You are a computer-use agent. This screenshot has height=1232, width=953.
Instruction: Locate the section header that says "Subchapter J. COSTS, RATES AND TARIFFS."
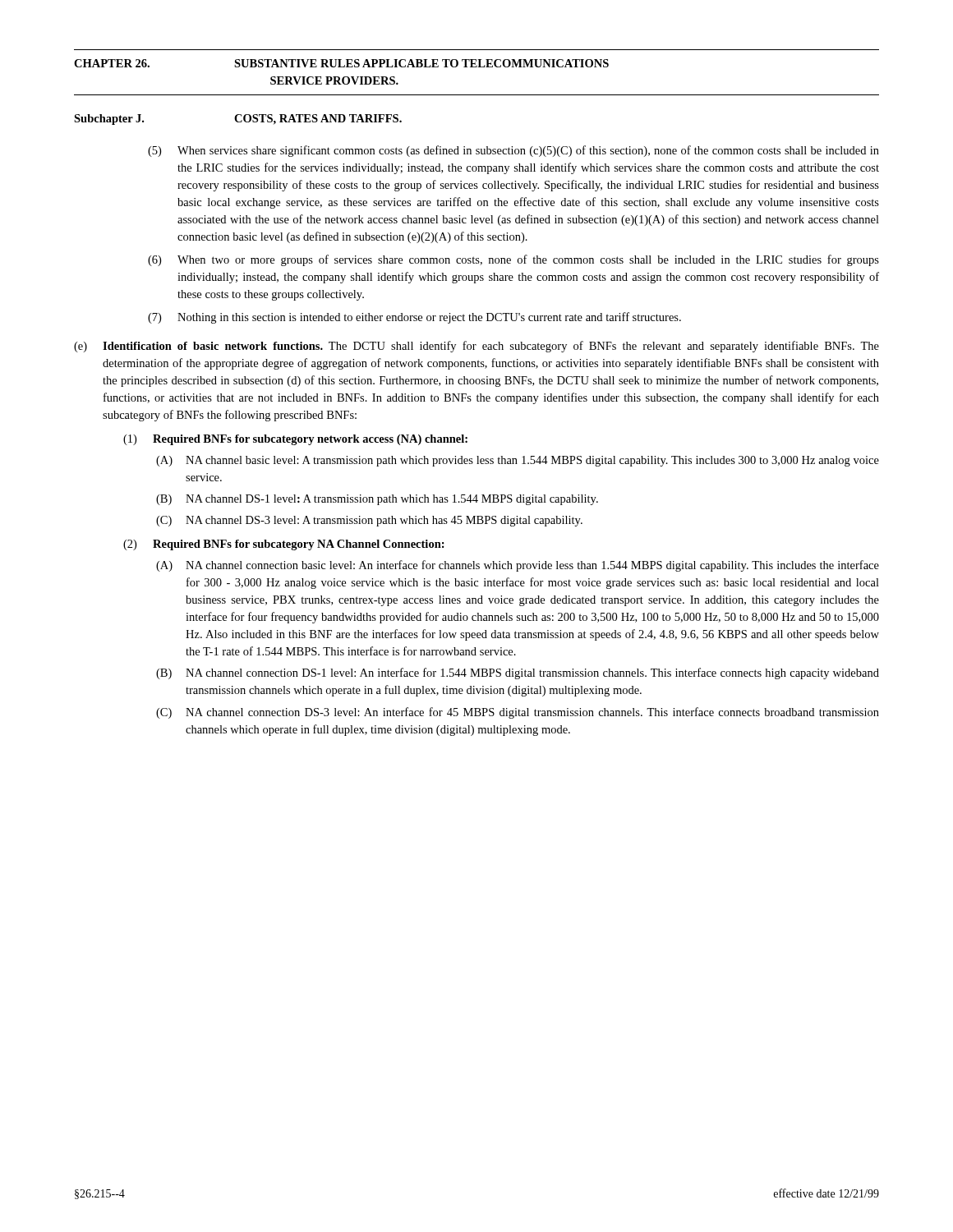(x=238, y=119)
